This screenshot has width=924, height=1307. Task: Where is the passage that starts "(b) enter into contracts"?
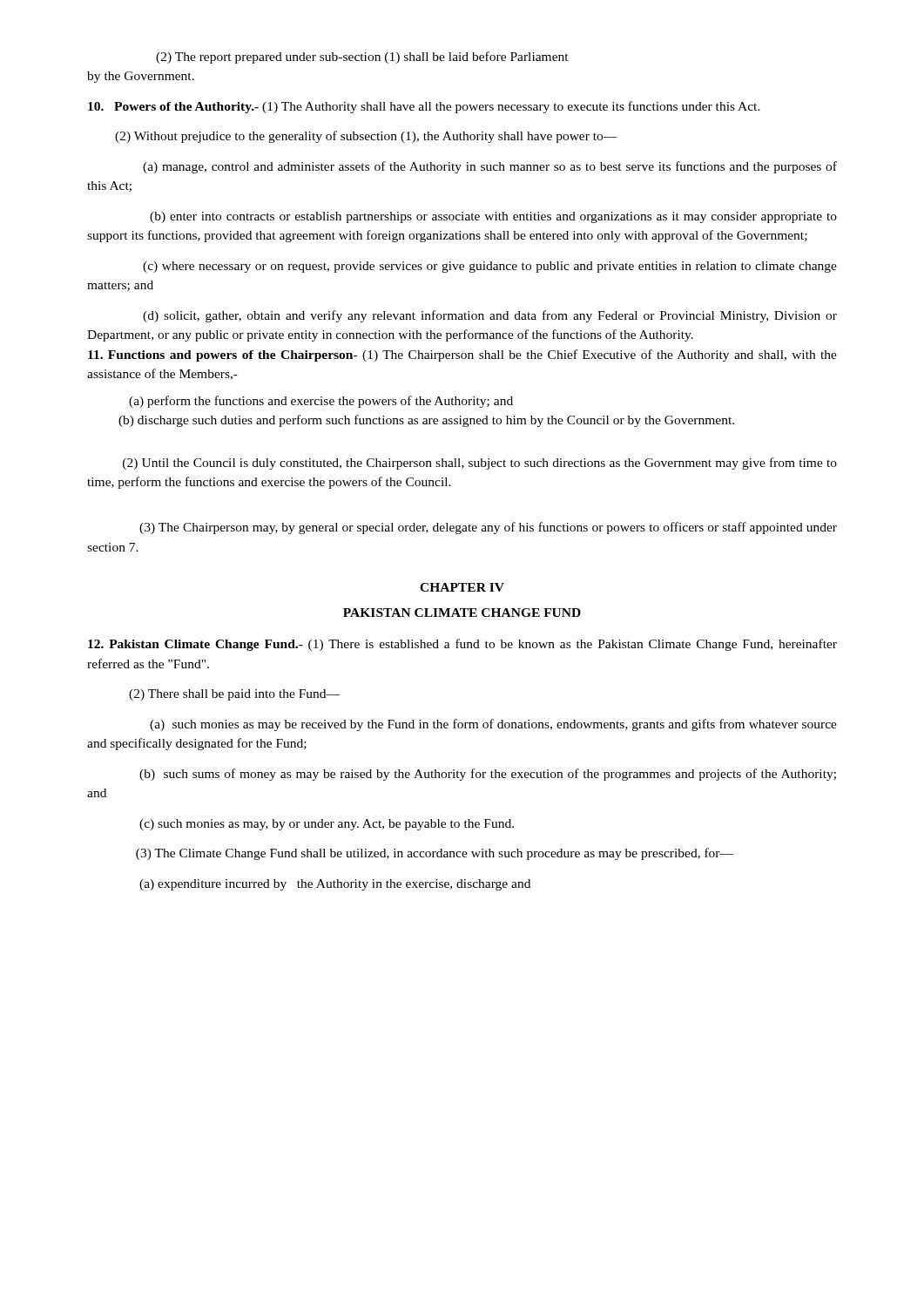462,225
